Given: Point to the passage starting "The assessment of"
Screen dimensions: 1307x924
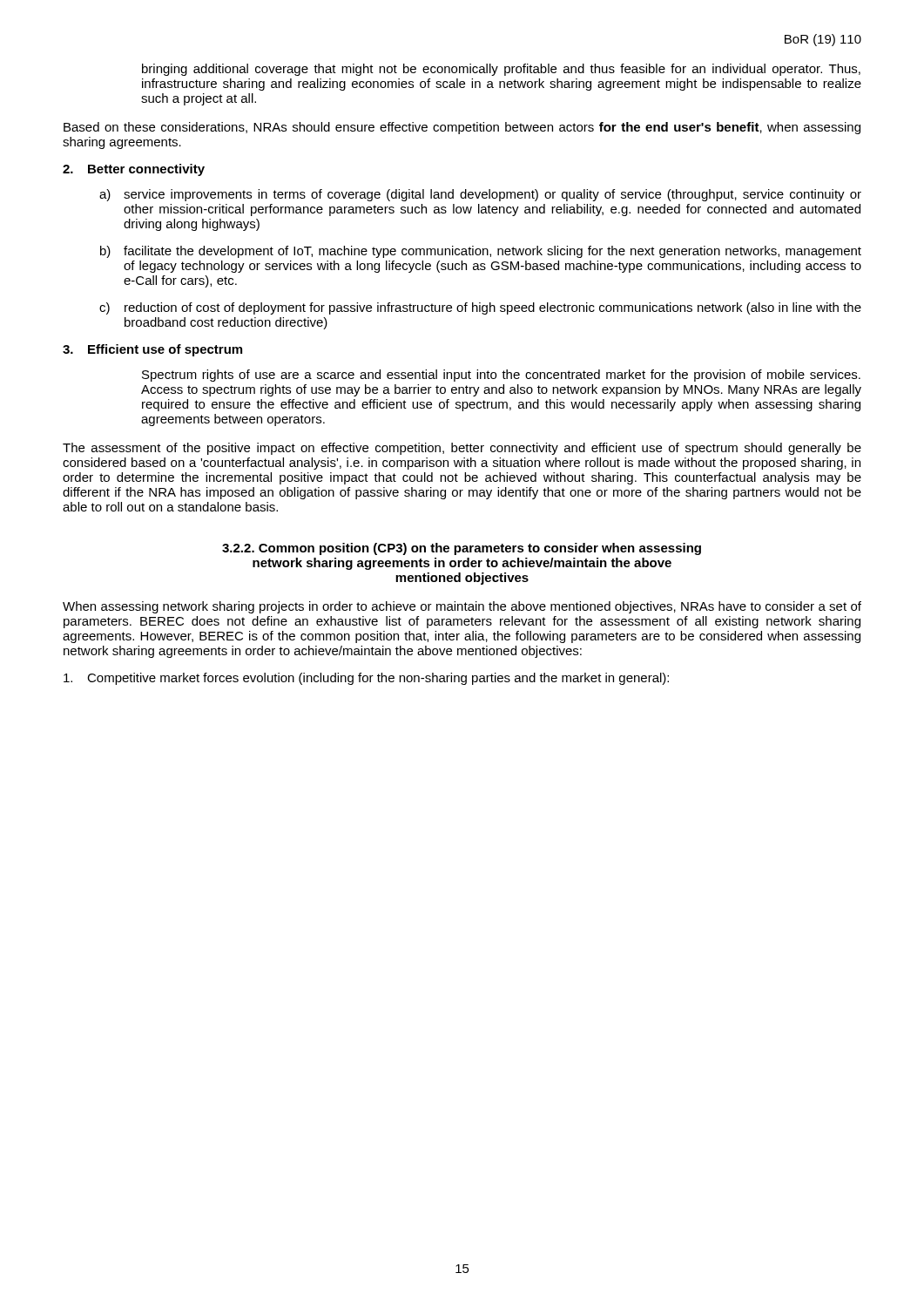Looking at the screenshot, I should point(462,477).
